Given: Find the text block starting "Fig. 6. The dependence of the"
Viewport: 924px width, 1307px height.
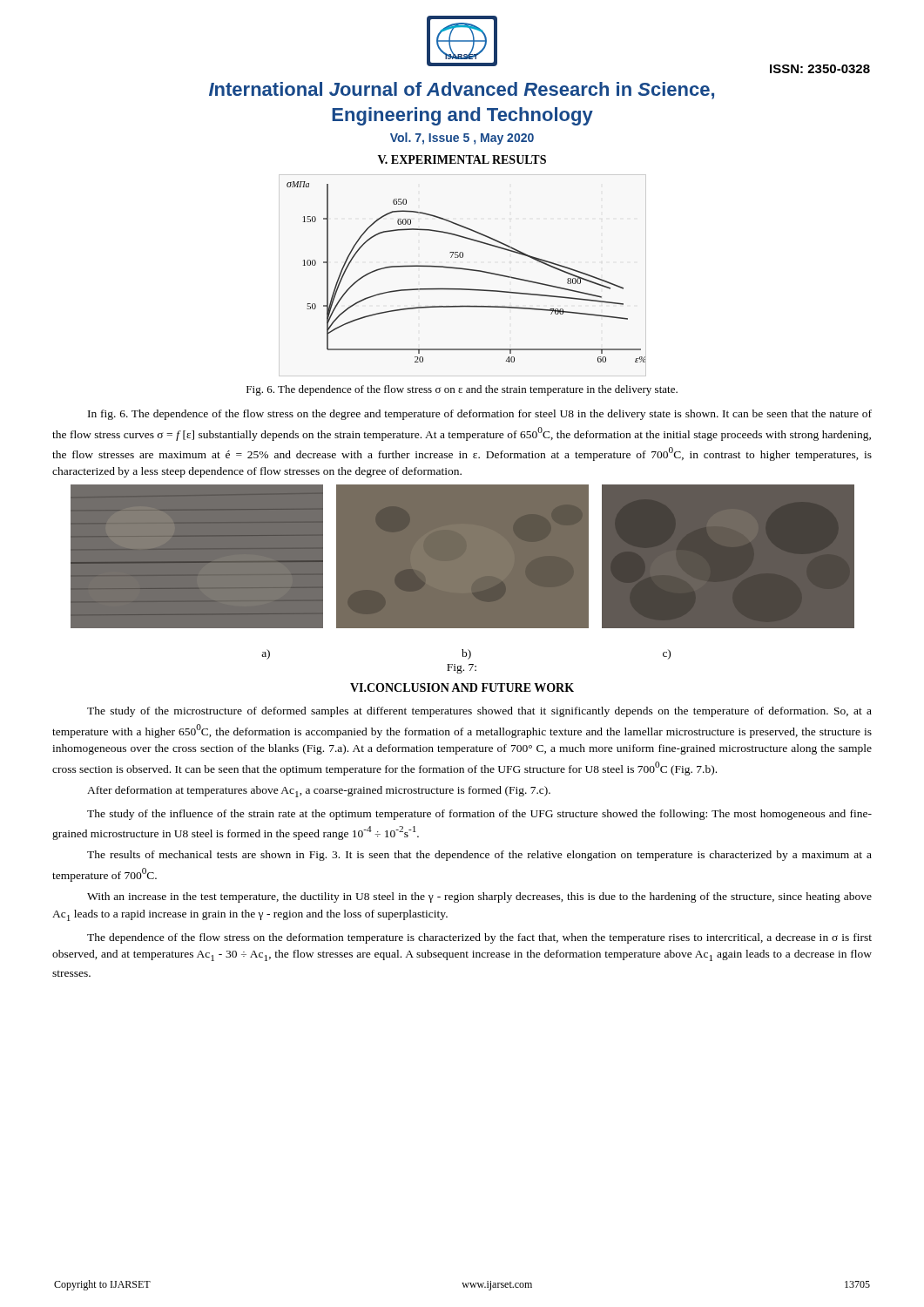Looking at the screenshot, I should [462, 389].
